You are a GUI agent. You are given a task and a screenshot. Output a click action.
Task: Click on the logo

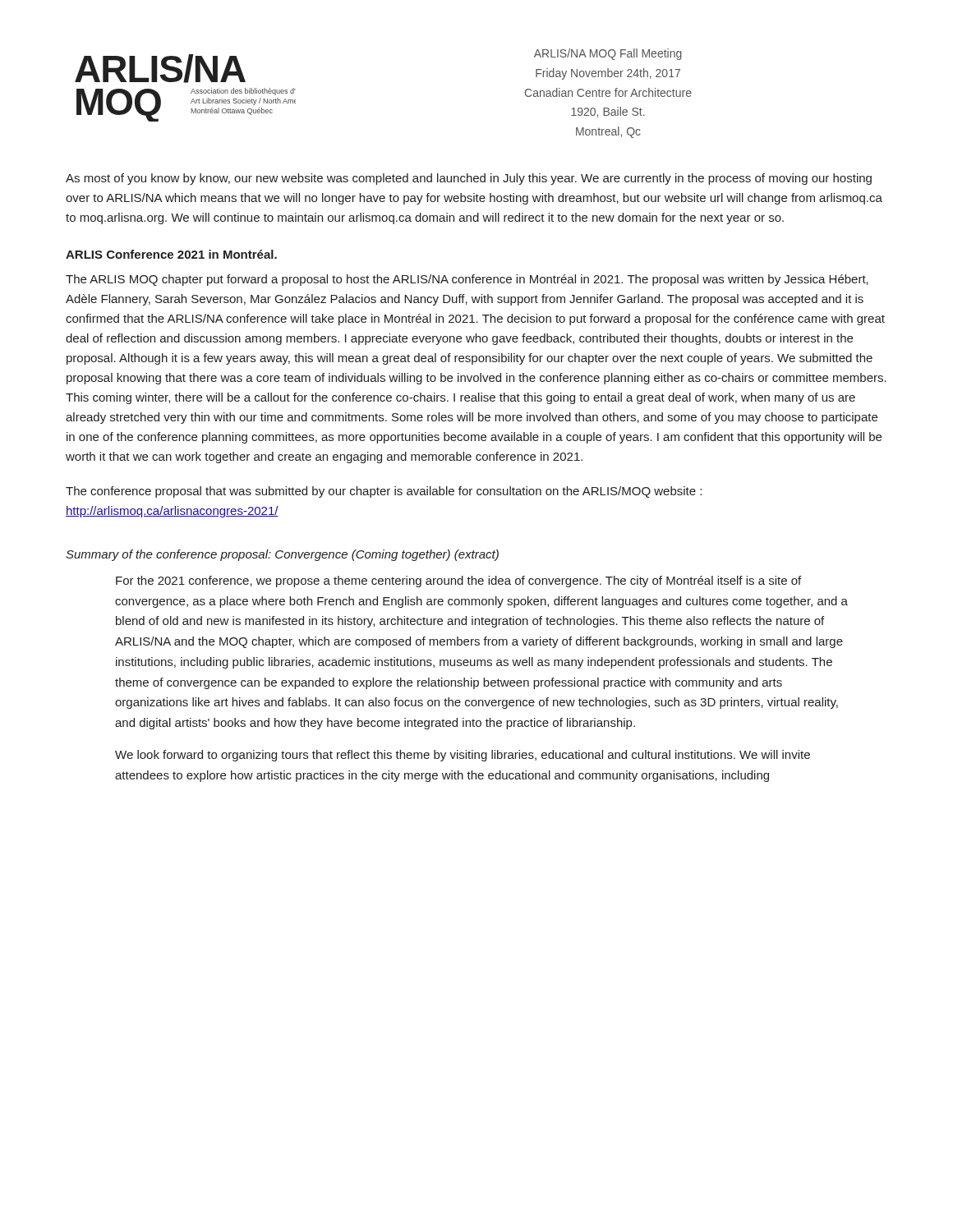click(x=181, y=81)
